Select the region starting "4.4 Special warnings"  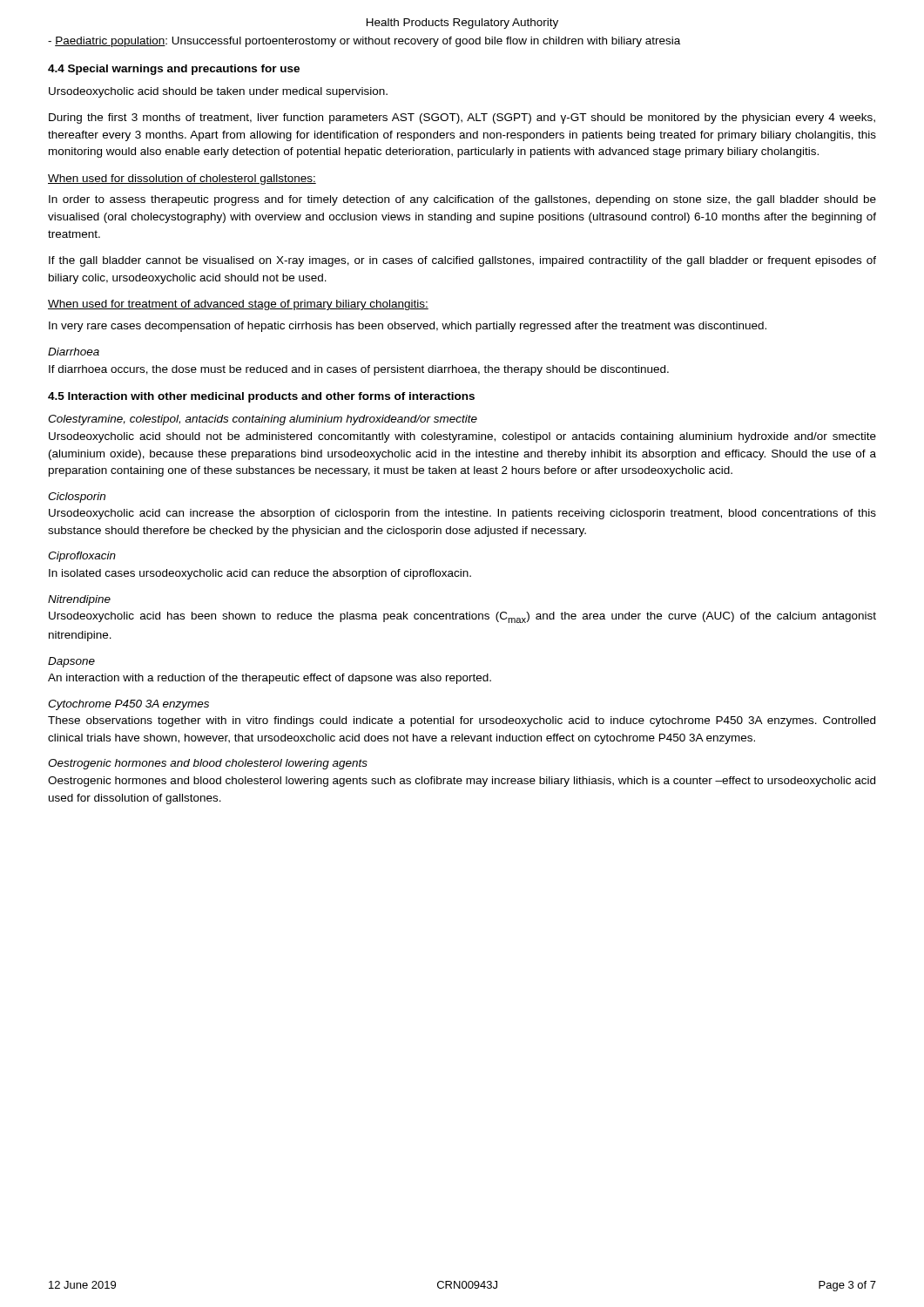174,68
